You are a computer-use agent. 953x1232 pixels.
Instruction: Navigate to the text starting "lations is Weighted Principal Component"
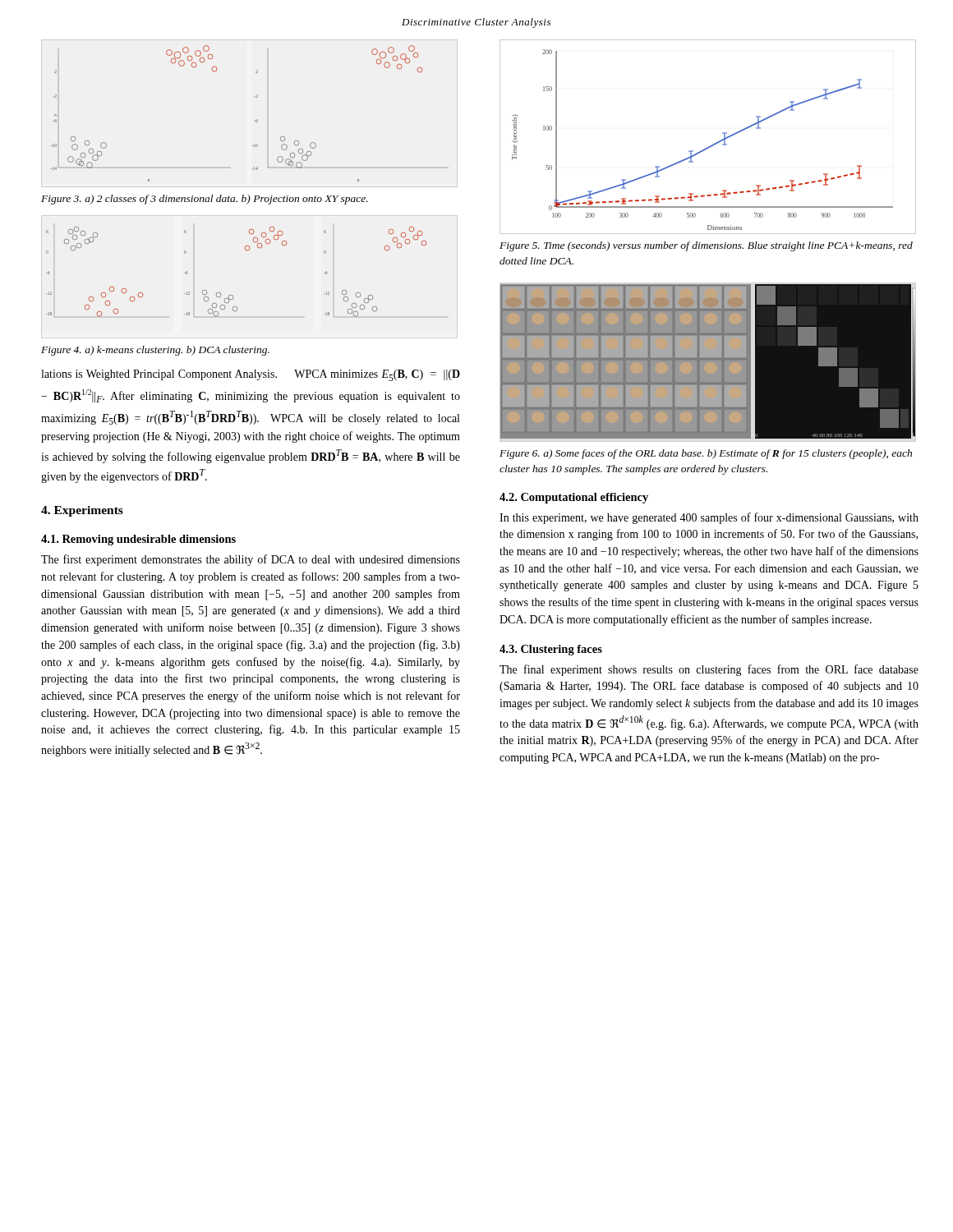[x=251, y=425]
